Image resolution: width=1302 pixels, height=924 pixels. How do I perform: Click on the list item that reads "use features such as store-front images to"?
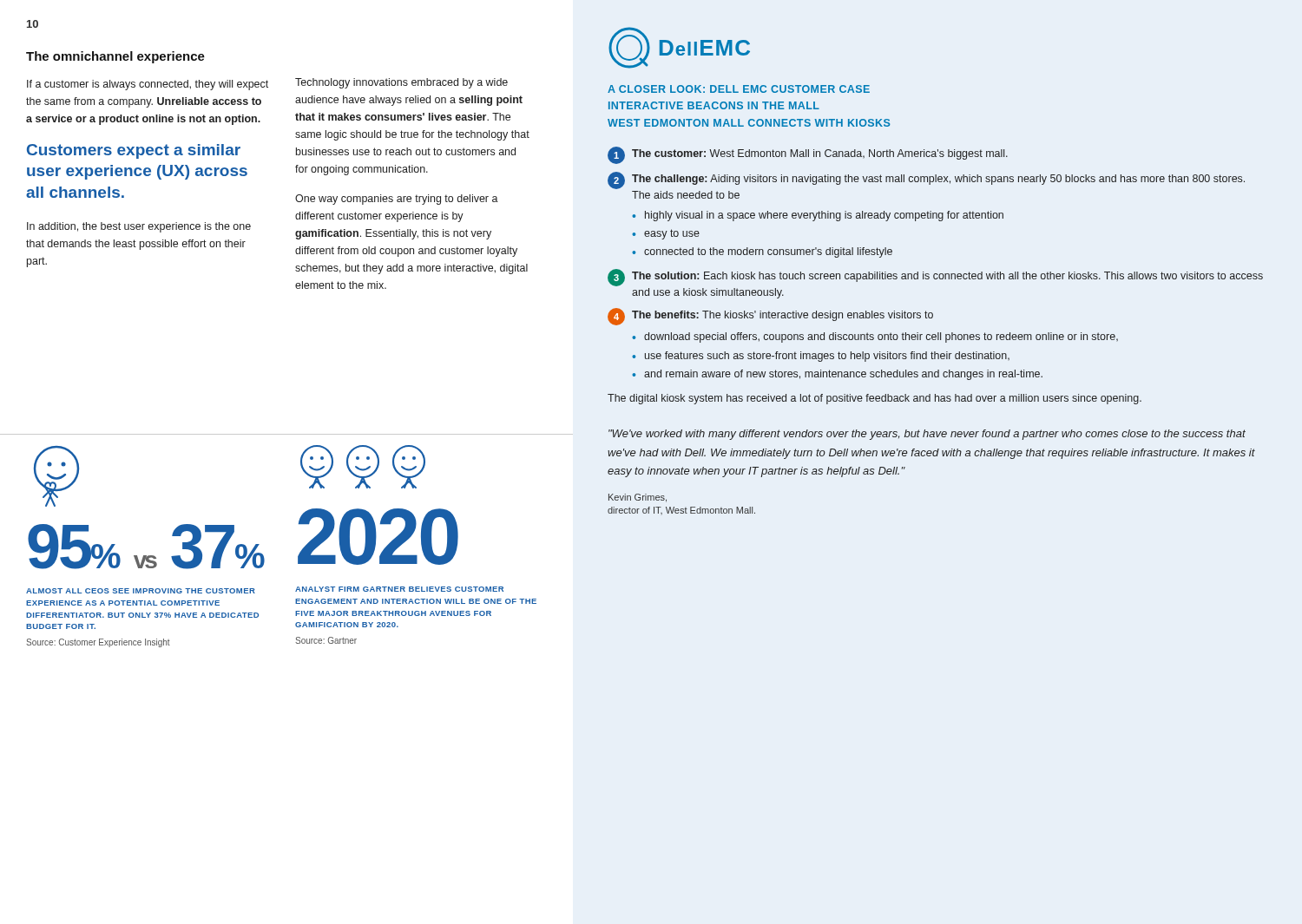pyautogui.click(x=827, y=355)
